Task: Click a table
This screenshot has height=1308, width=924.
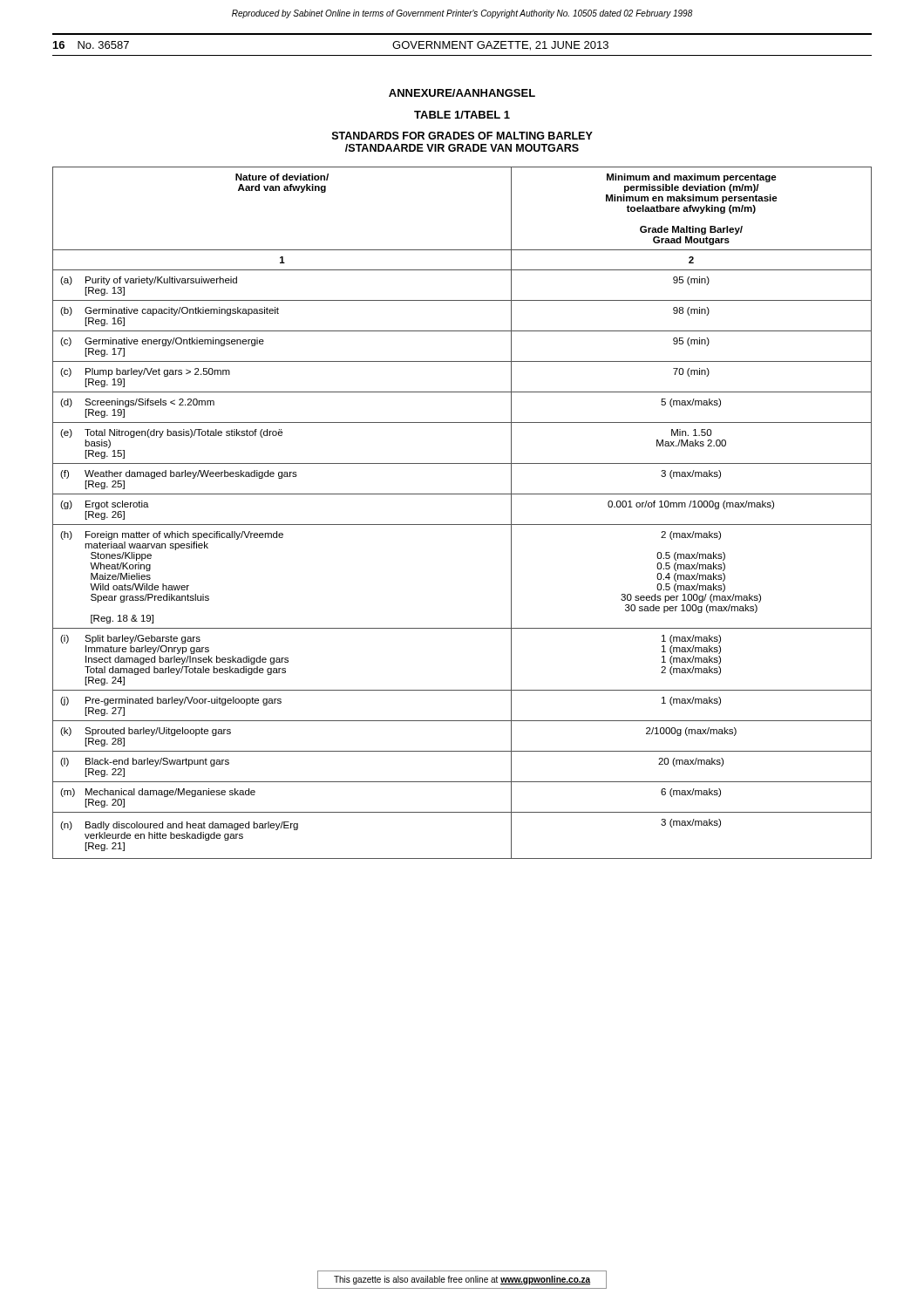Action: pyautogui.click(x=462, y=513)
